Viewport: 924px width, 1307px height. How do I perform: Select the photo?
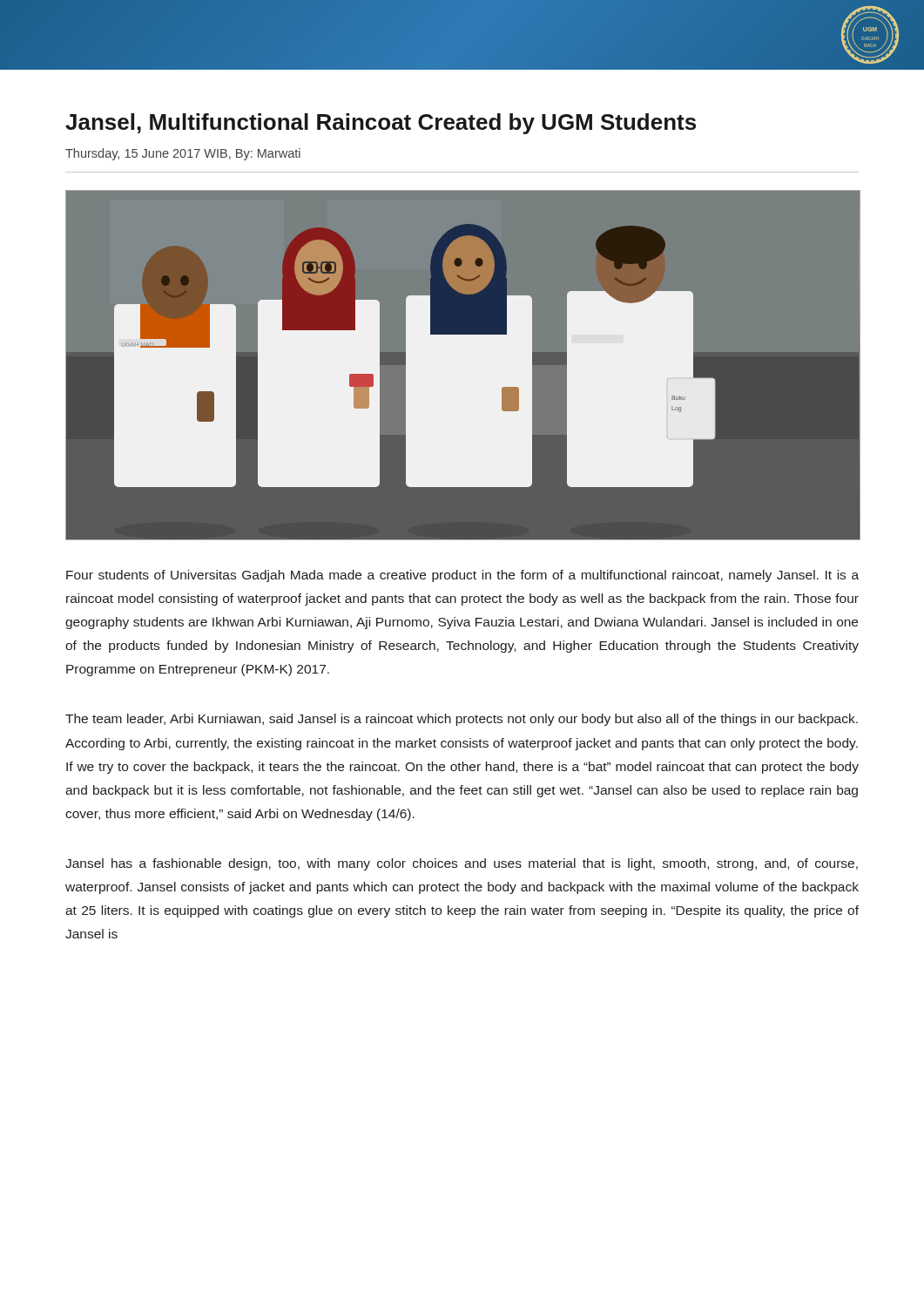pos(462,365)
